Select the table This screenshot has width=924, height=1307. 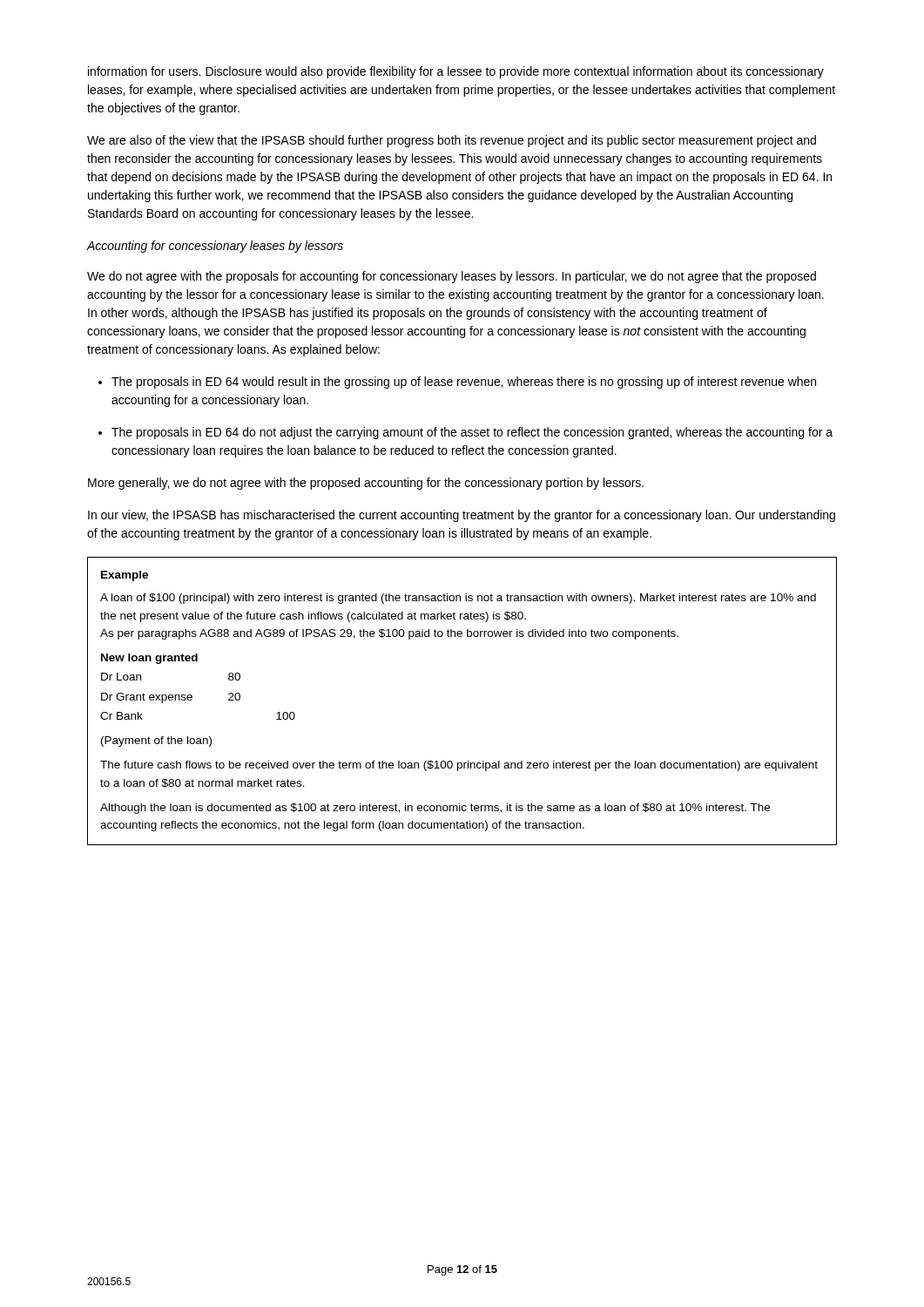462,701
